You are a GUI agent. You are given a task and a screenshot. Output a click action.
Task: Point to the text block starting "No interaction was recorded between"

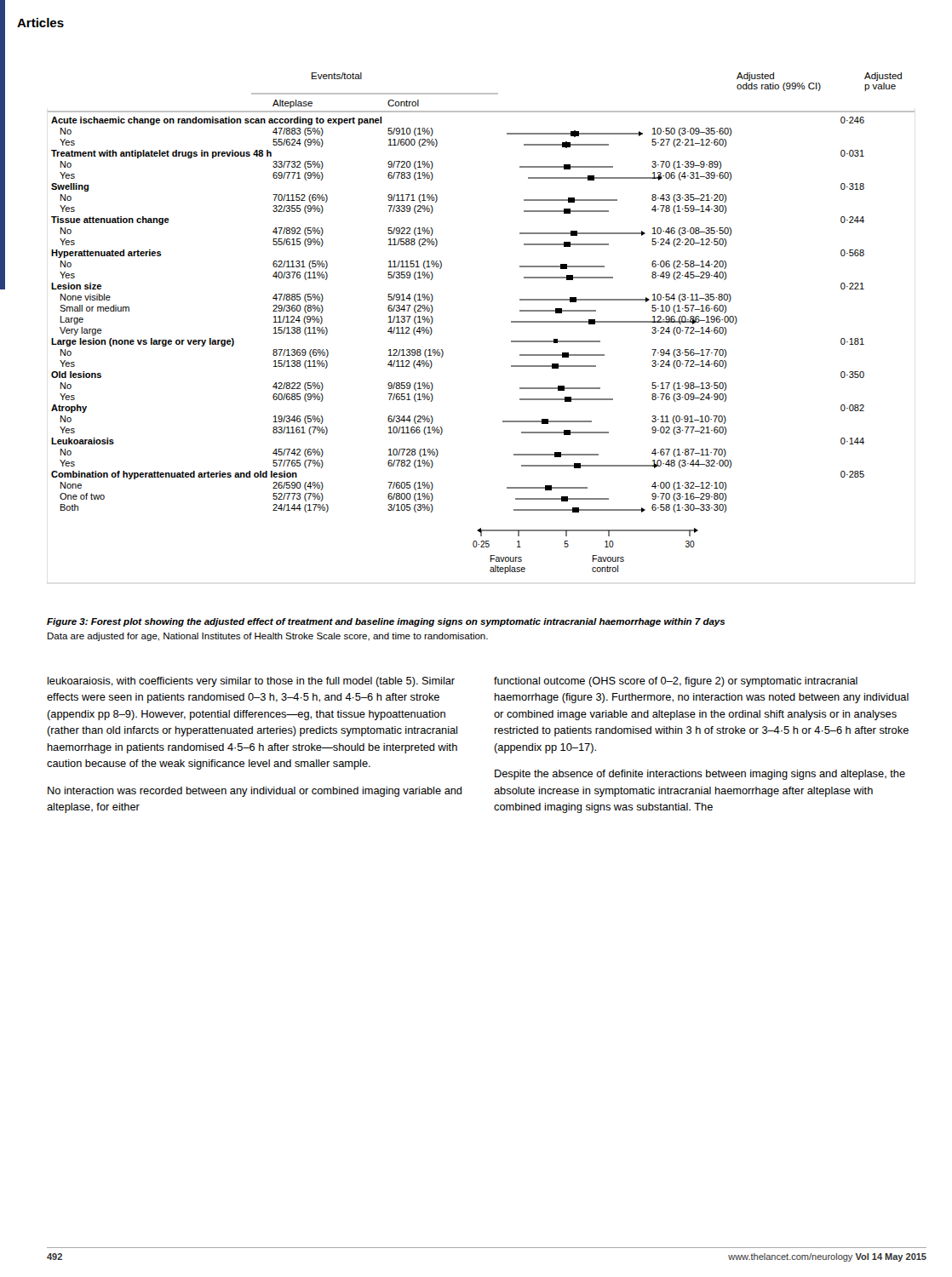[255, 798]
